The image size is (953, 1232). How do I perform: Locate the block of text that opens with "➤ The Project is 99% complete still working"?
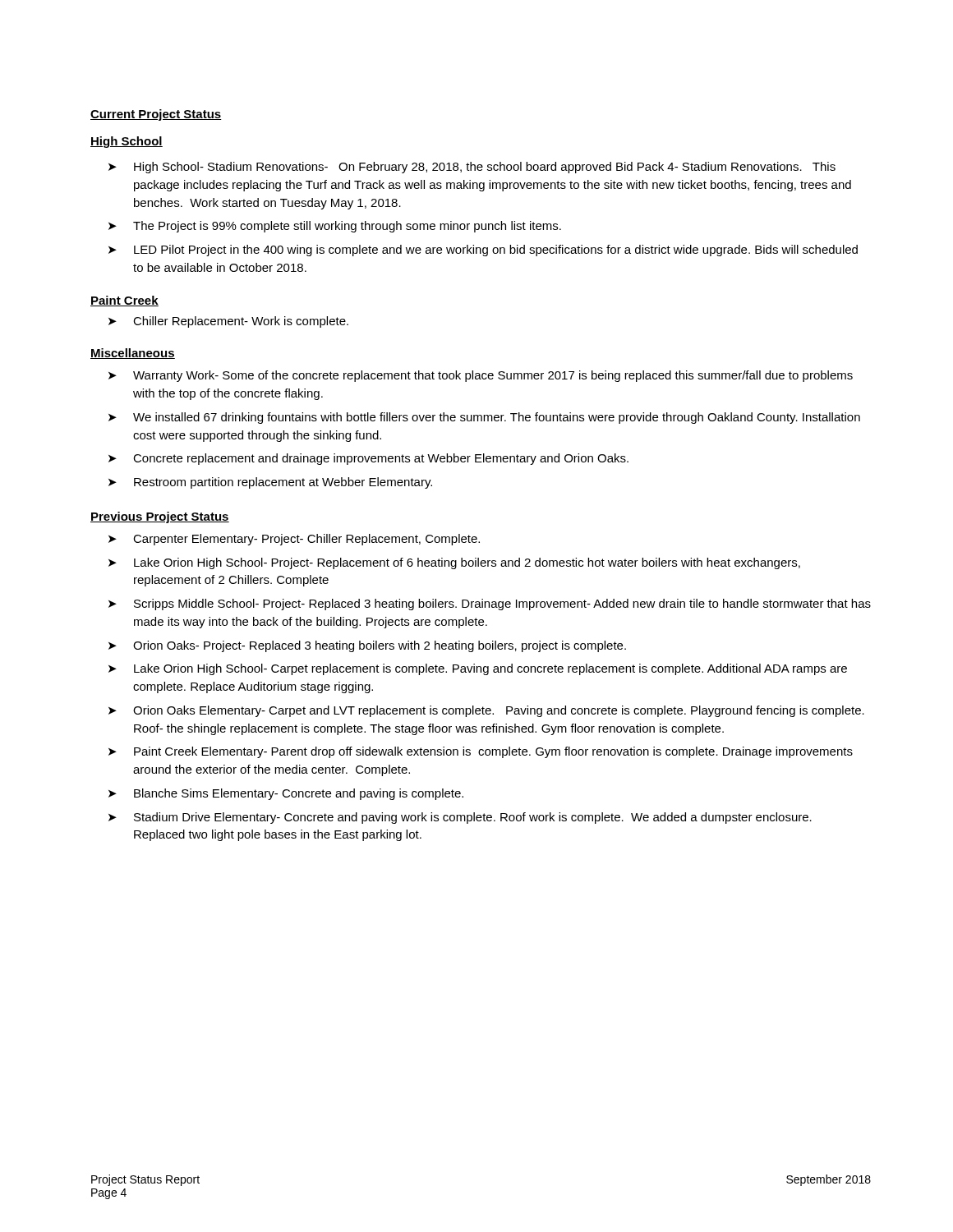point(489,226)
